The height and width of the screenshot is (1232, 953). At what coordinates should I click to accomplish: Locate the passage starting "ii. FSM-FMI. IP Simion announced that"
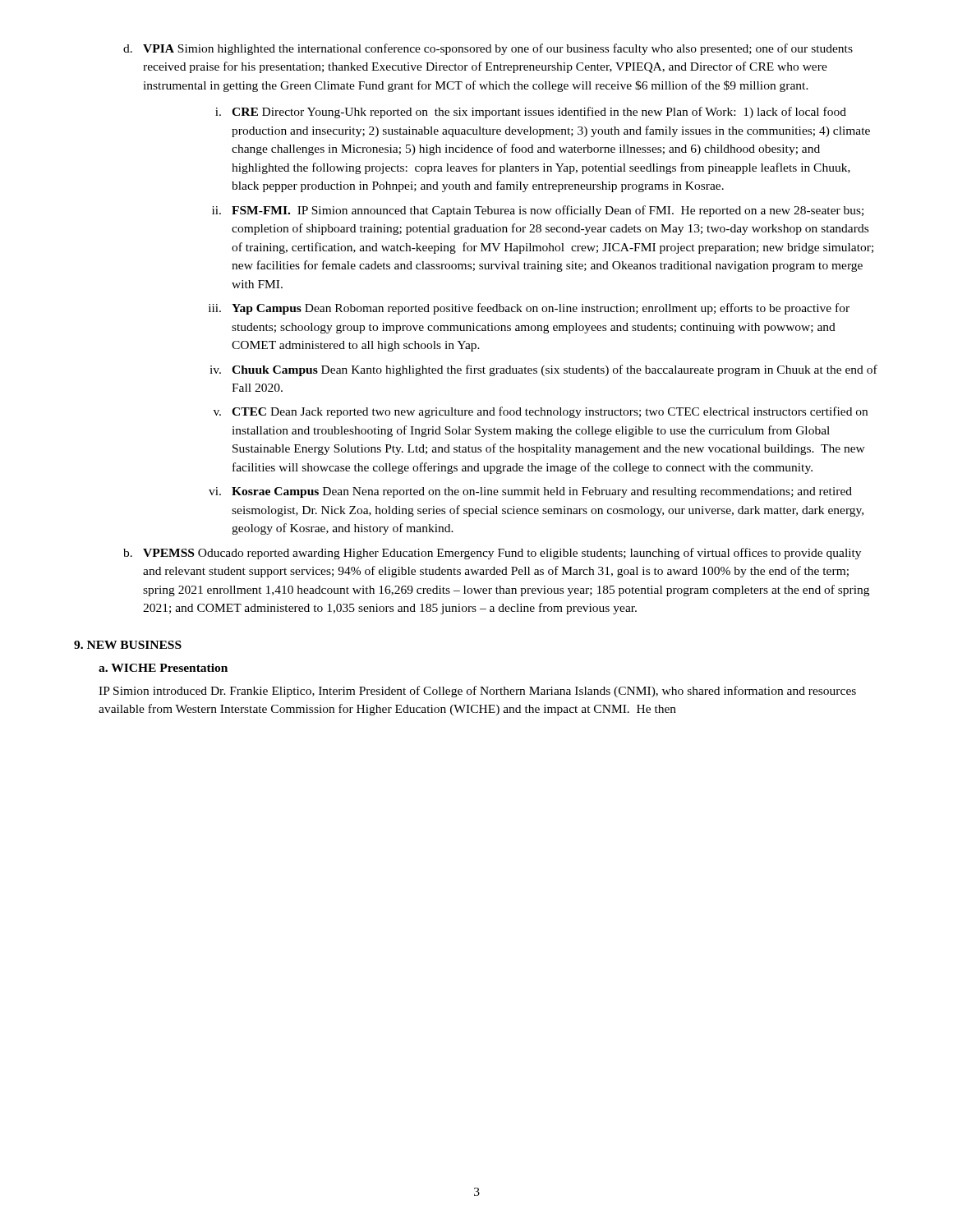pyautogui.click(x=526, y=247)
